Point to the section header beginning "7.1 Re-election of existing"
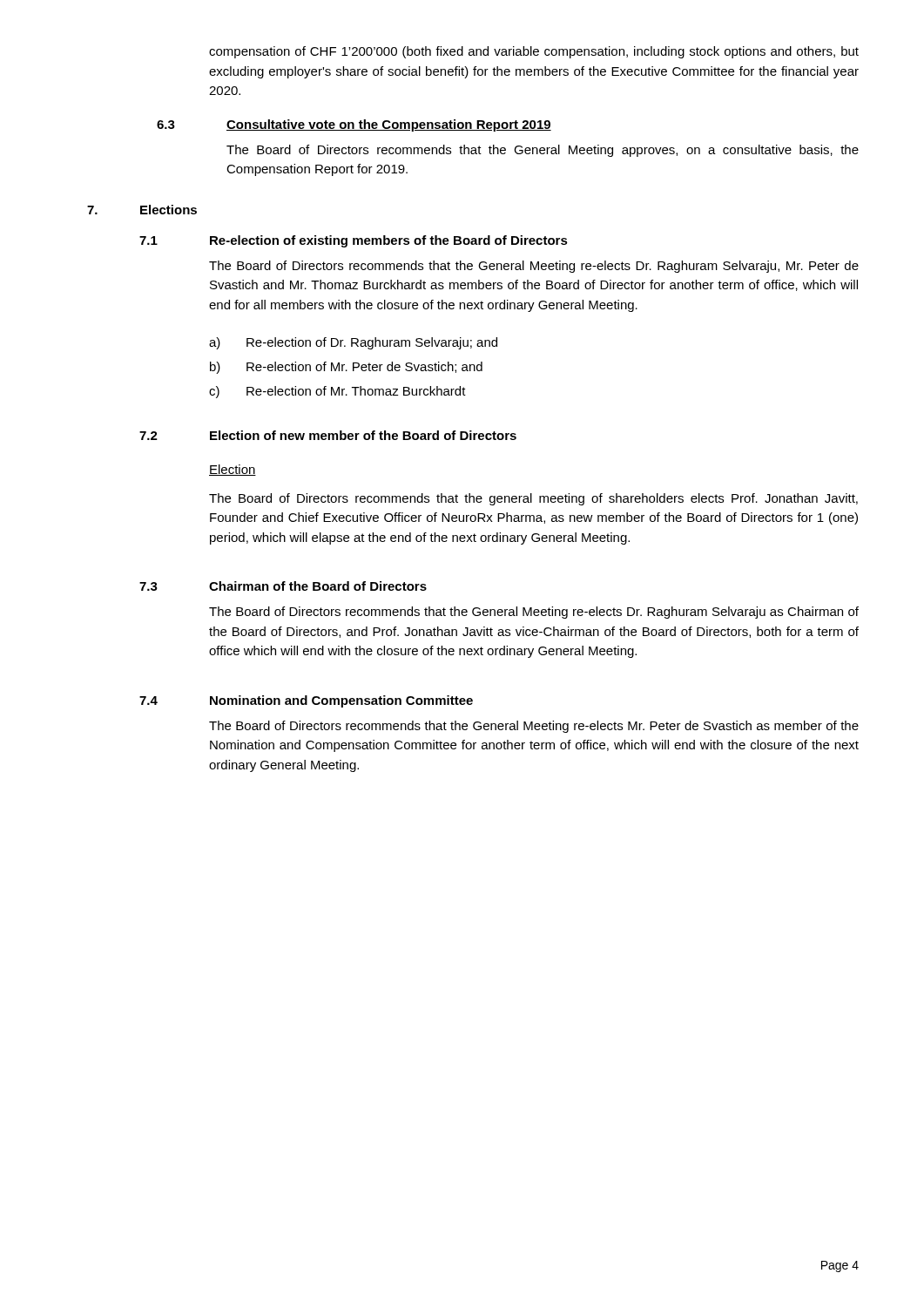This screenshot has height=1307, width=924. pos(353,240)
